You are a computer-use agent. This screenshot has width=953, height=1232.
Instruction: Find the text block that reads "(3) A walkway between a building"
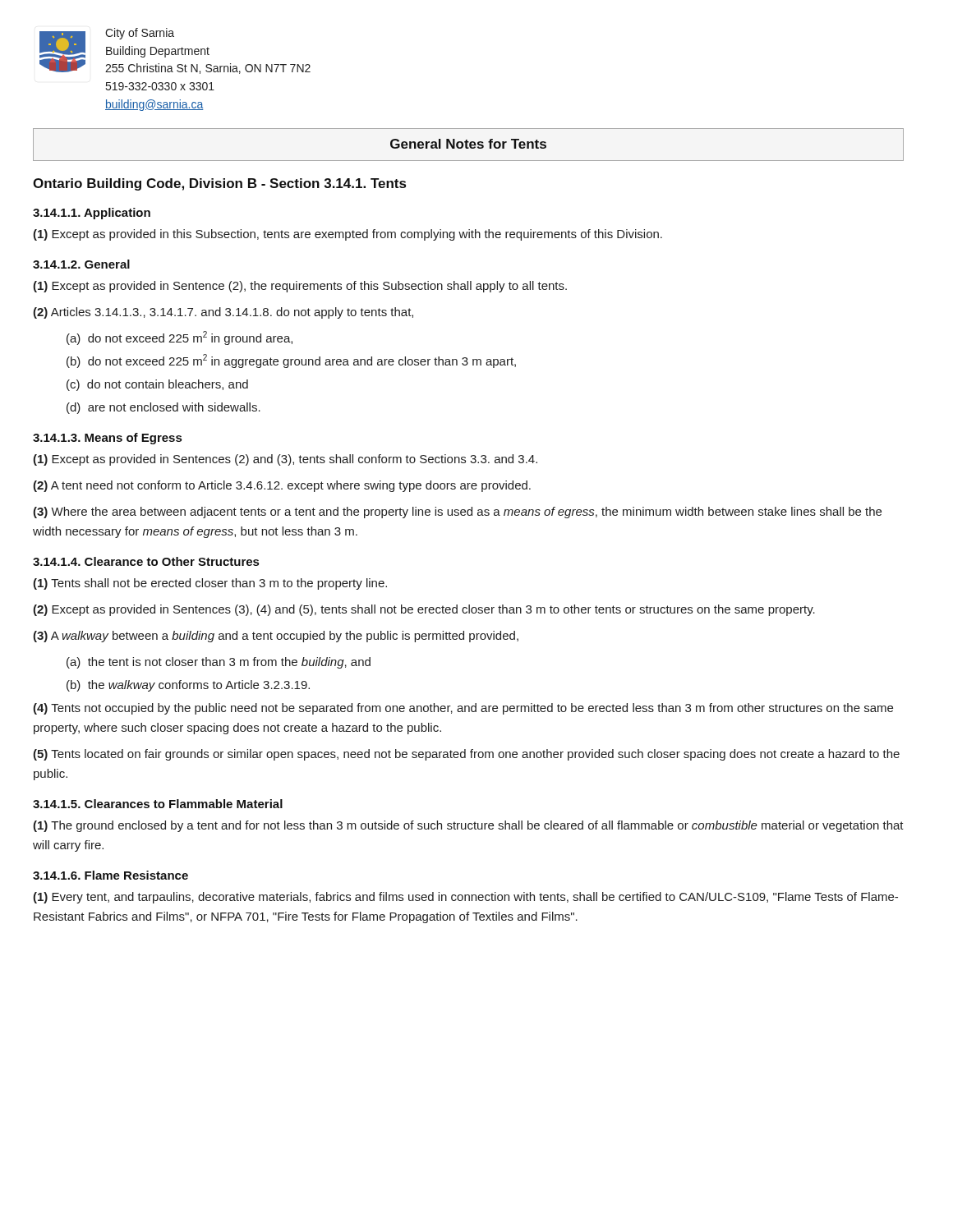coord(276,636)
